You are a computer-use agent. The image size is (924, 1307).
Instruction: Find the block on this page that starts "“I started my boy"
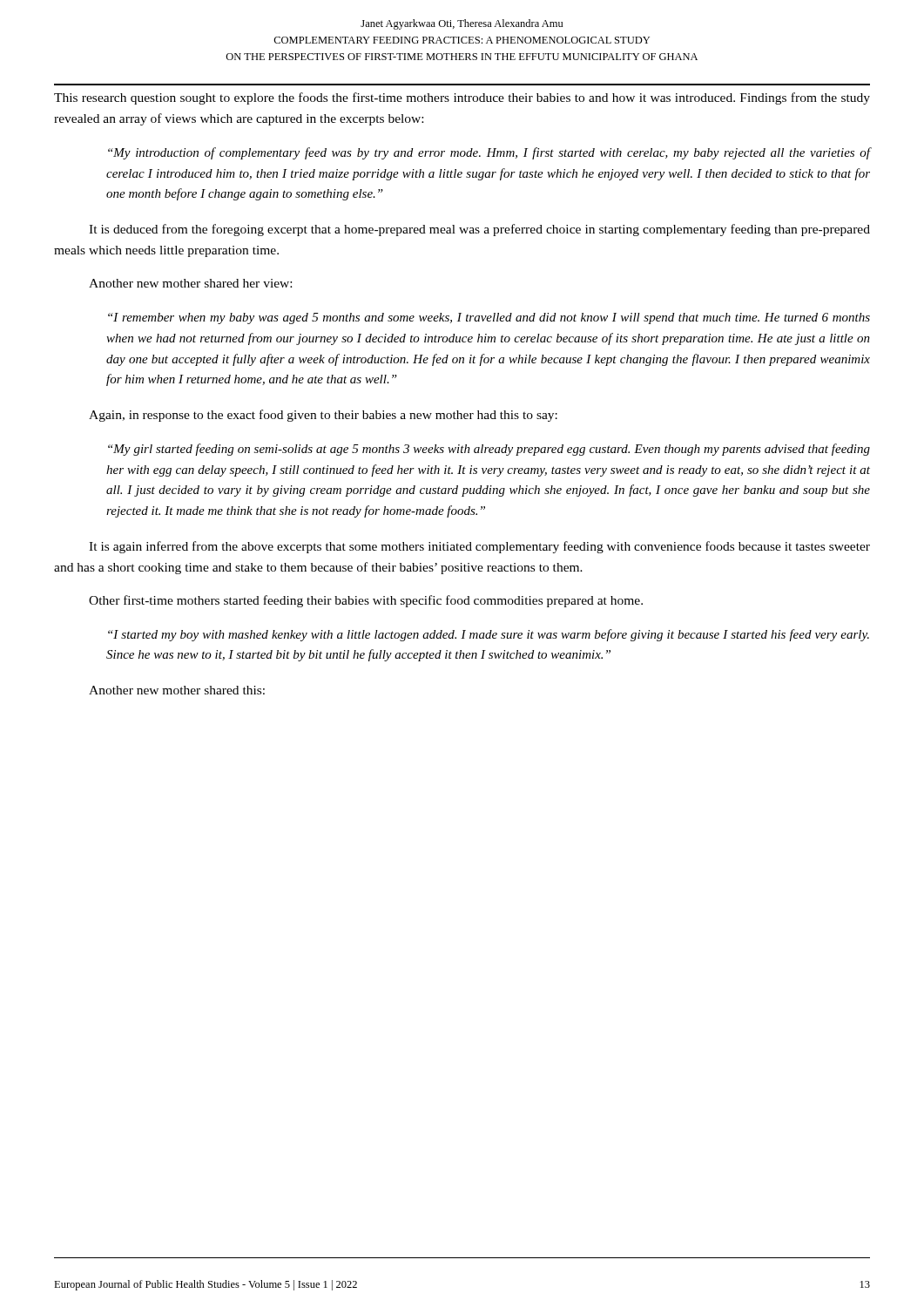click(x=488, y=644)
